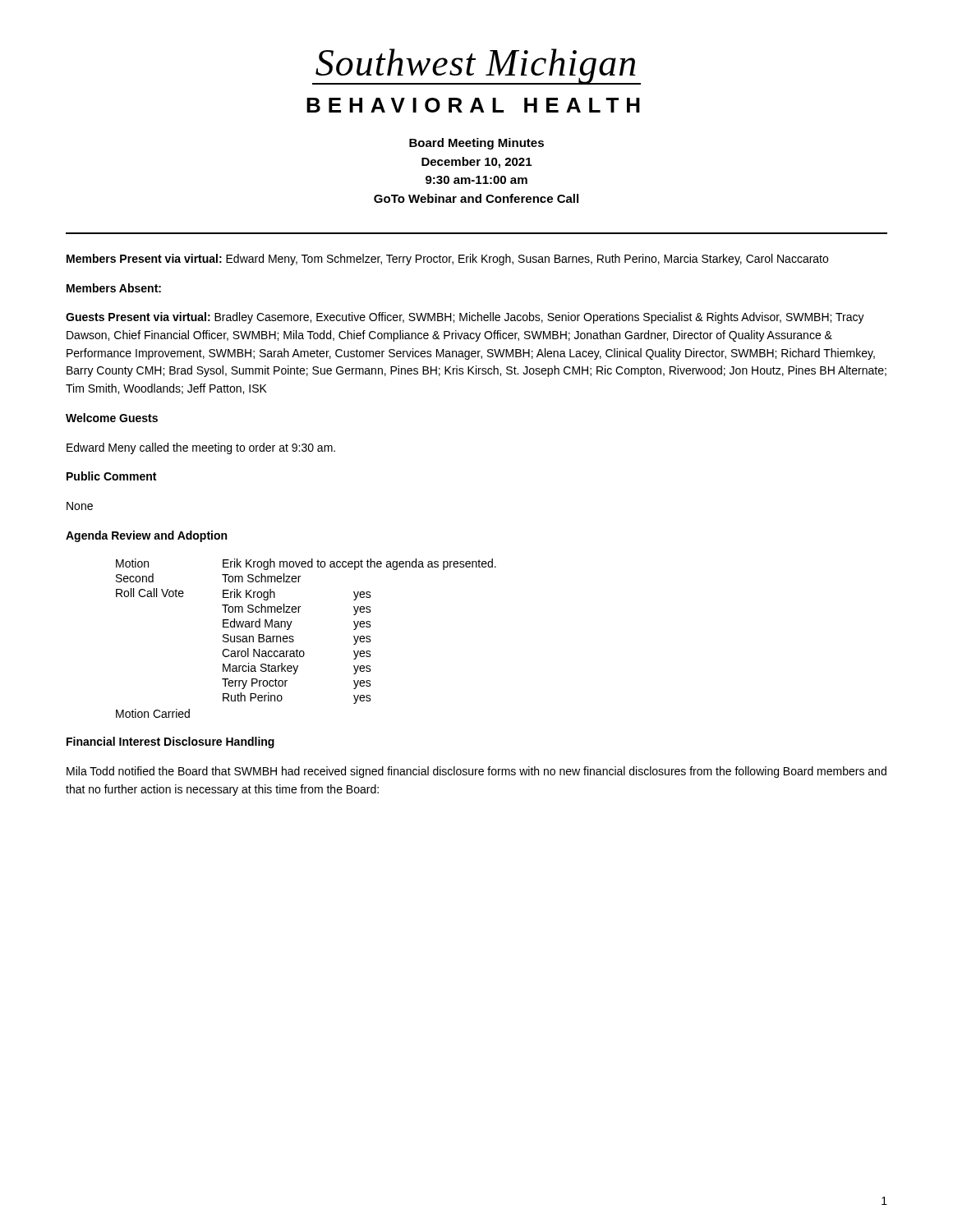Locate the block of text that opens with "Motion Erik Krogh"

pos(306,564)
